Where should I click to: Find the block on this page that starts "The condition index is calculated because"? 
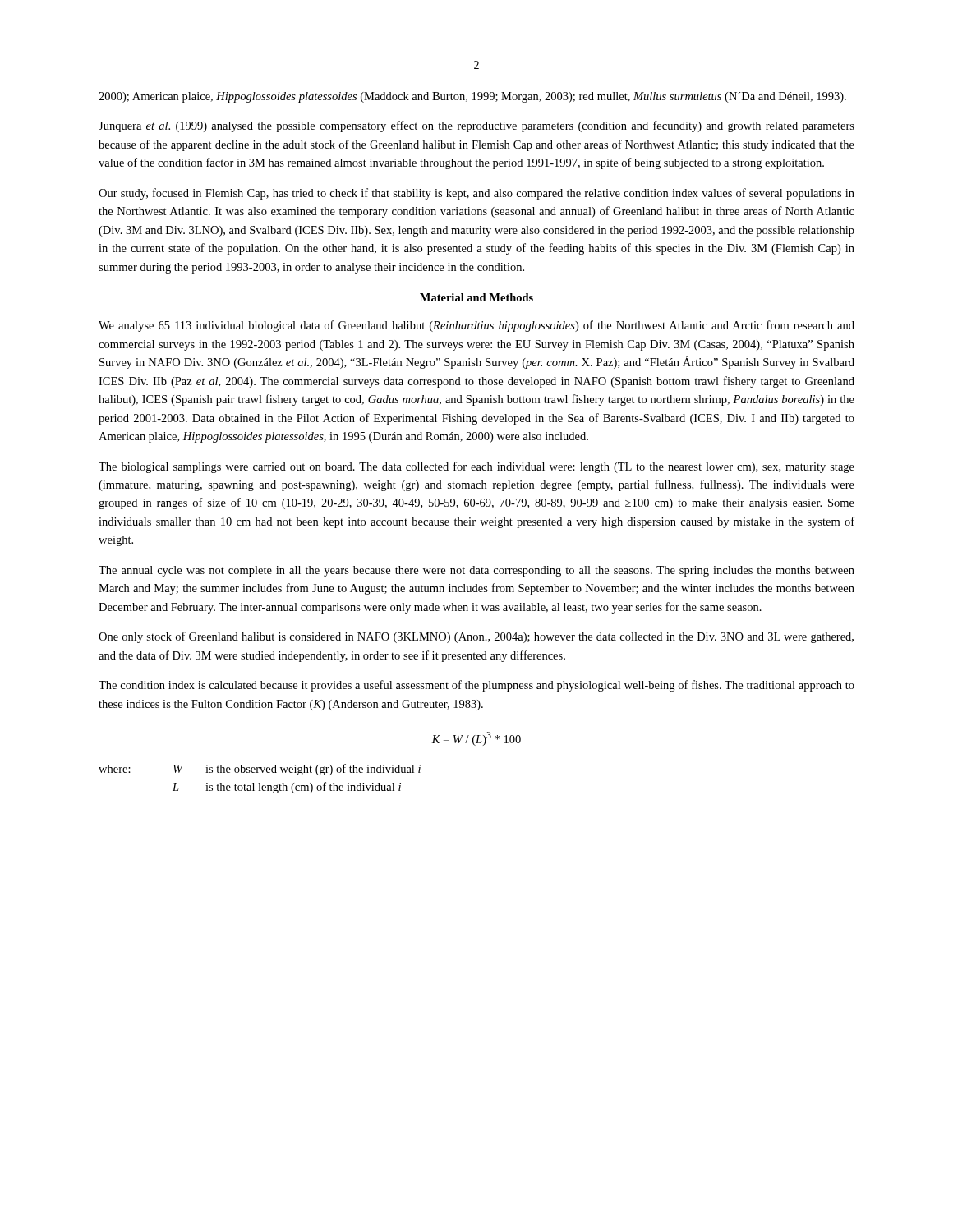click(476, 695)
